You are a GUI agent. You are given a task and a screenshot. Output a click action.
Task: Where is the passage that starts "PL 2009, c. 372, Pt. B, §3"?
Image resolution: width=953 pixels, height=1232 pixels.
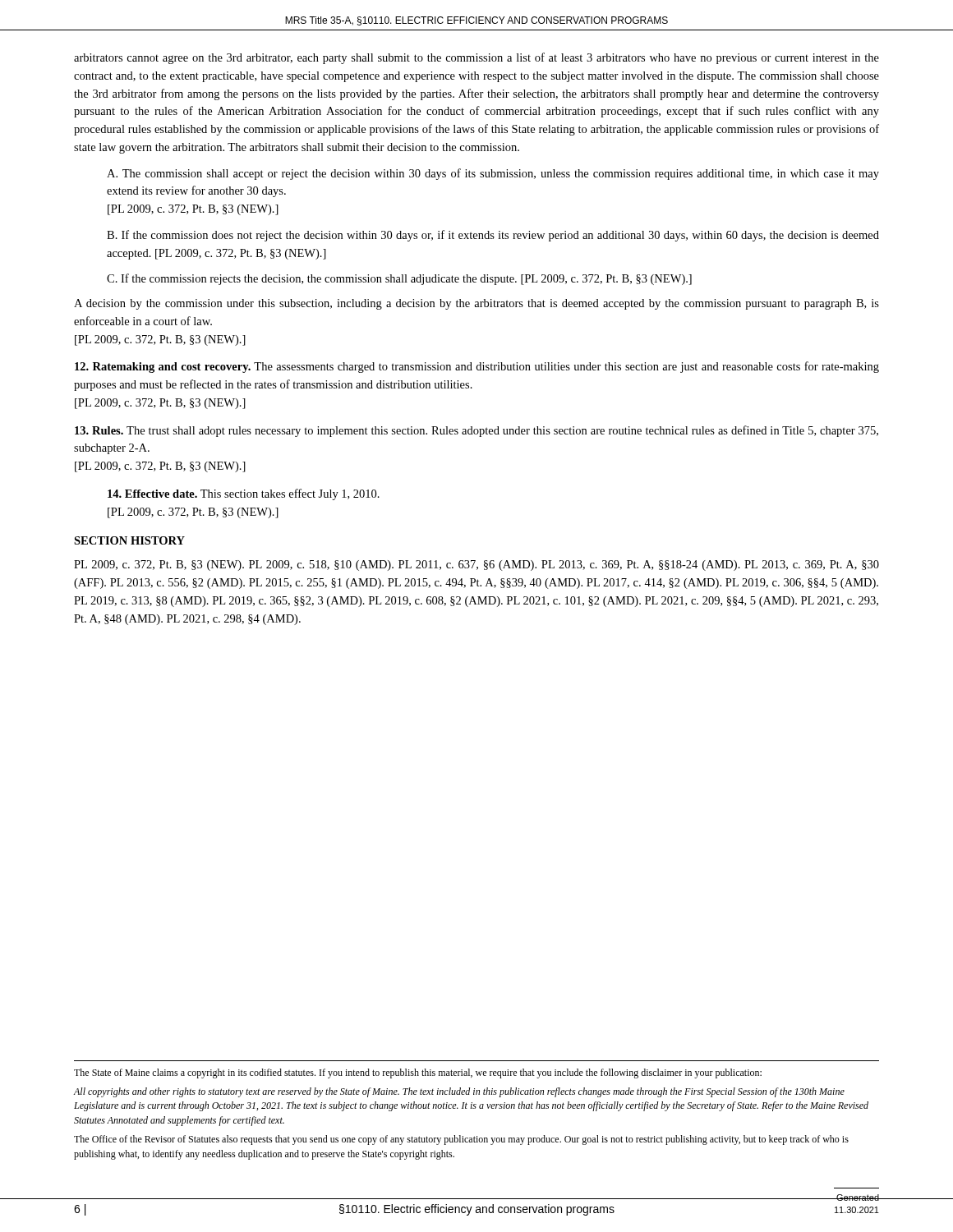(476, 591)
